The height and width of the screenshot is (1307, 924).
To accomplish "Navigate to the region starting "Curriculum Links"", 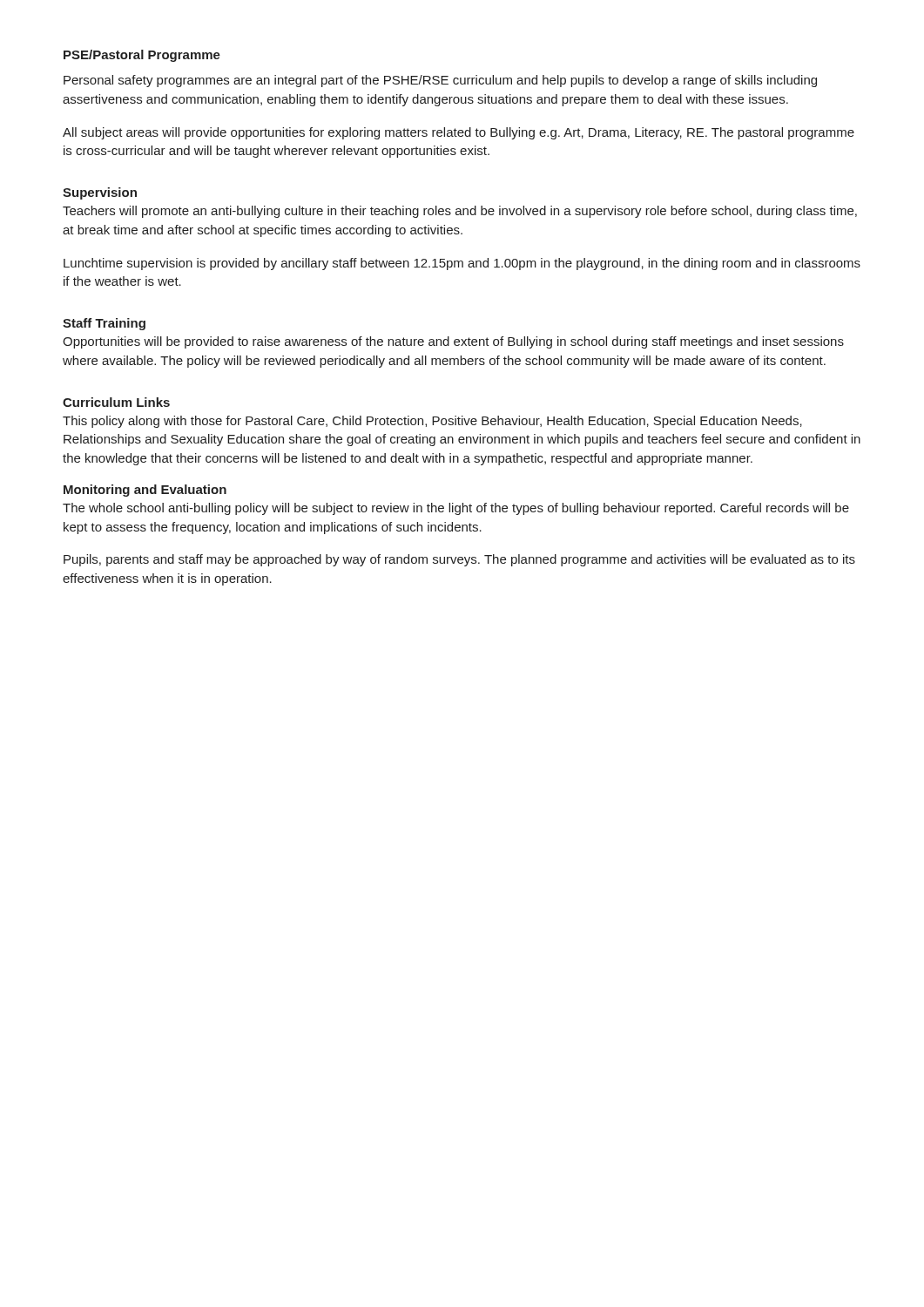I will tap(116, 402).
